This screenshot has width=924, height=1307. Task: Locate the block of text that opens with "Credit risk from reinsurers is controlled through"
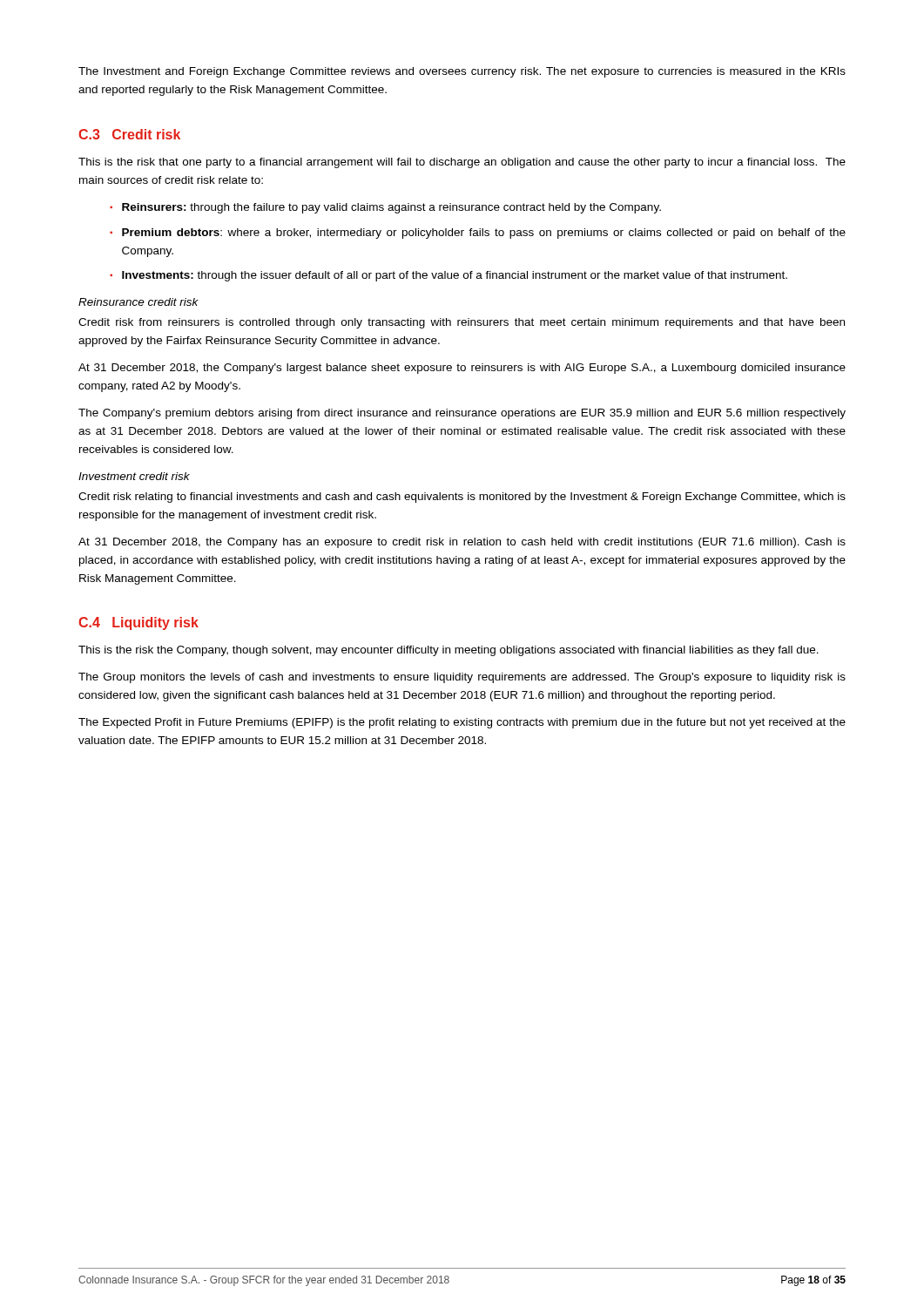(x=462, y=331)
